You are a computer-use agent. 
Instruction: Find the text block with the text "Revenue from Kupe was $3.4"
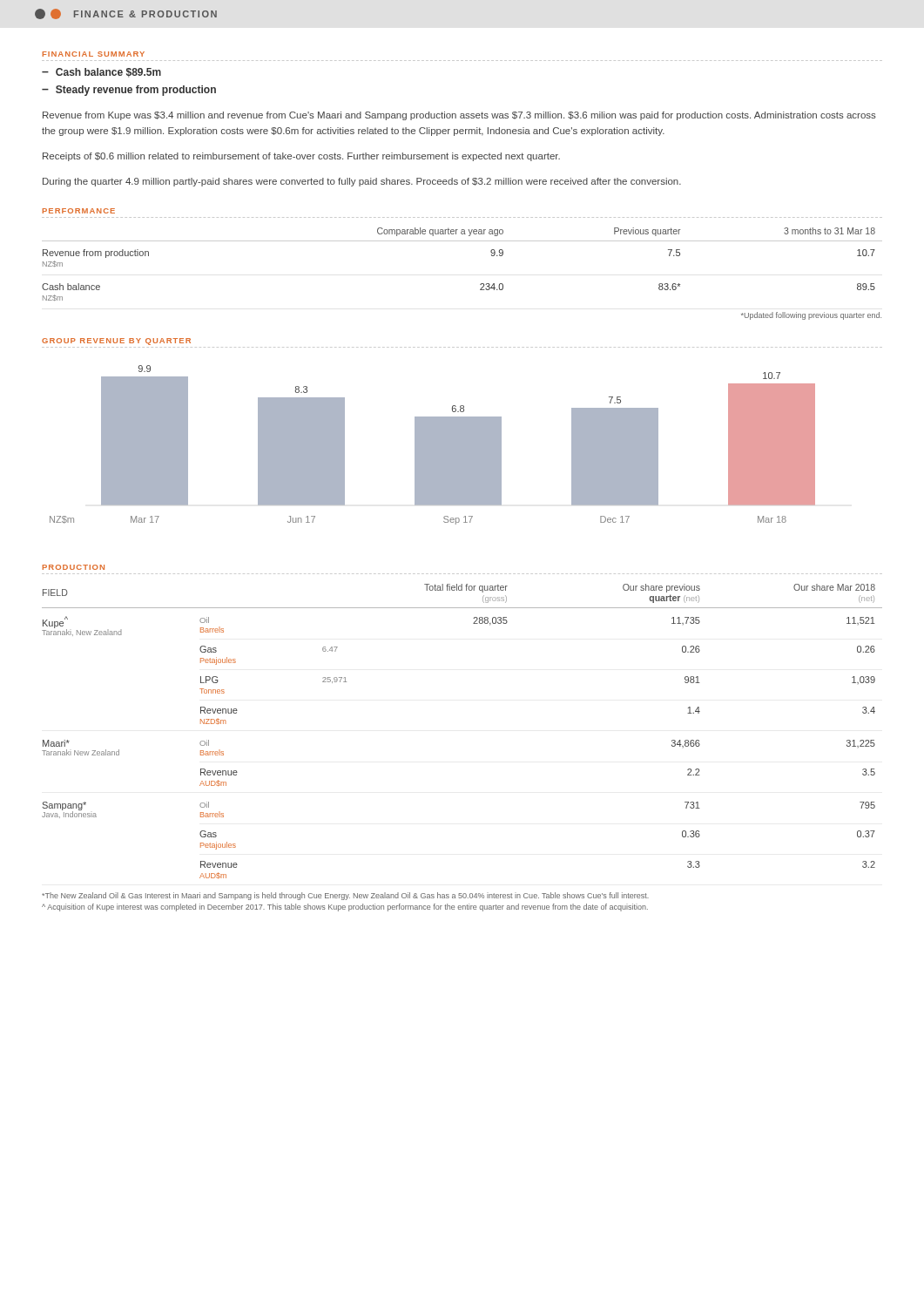coord(462,124)
